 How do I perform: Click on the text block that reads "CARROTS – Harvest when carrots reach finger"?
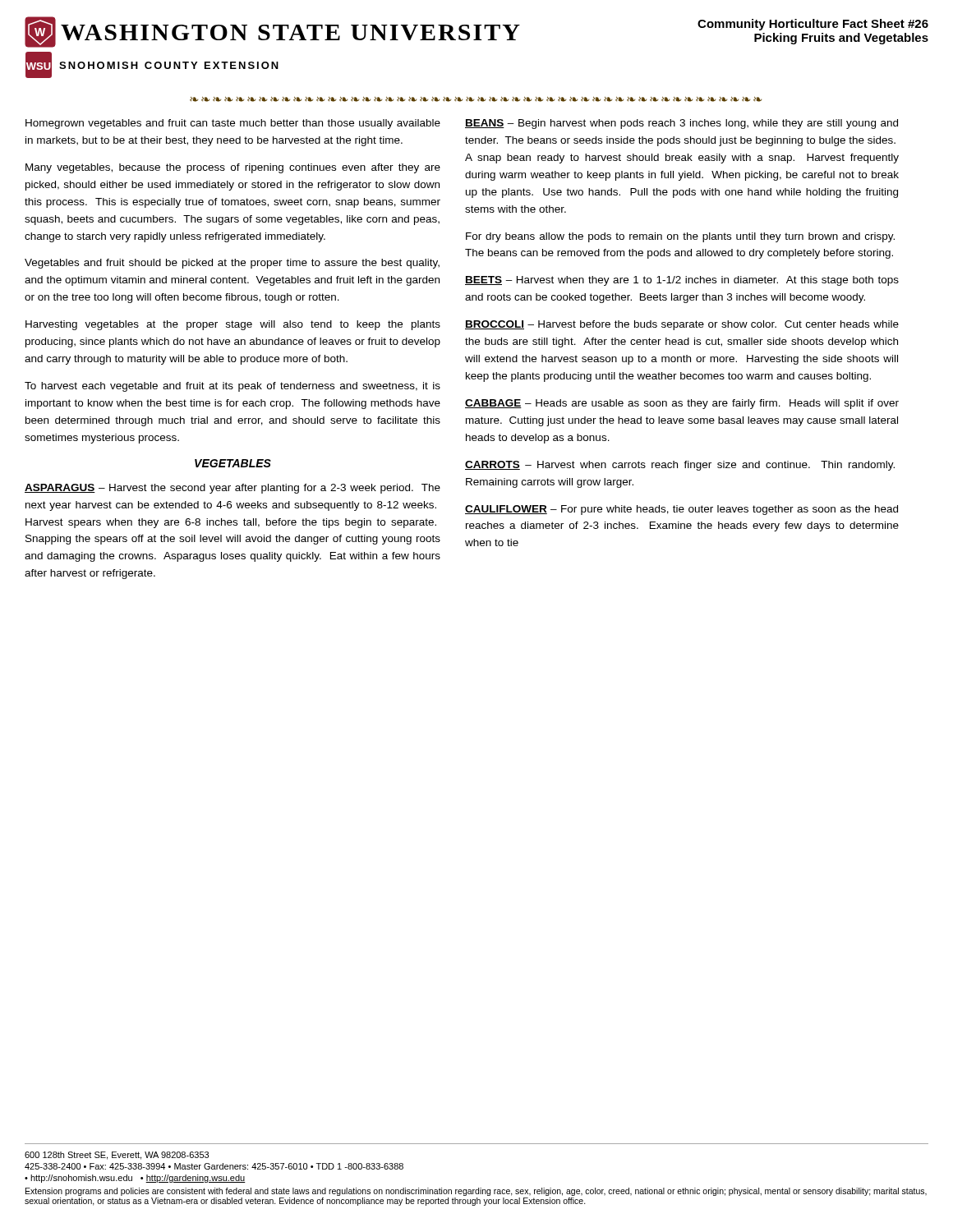[x=682, y=473]
